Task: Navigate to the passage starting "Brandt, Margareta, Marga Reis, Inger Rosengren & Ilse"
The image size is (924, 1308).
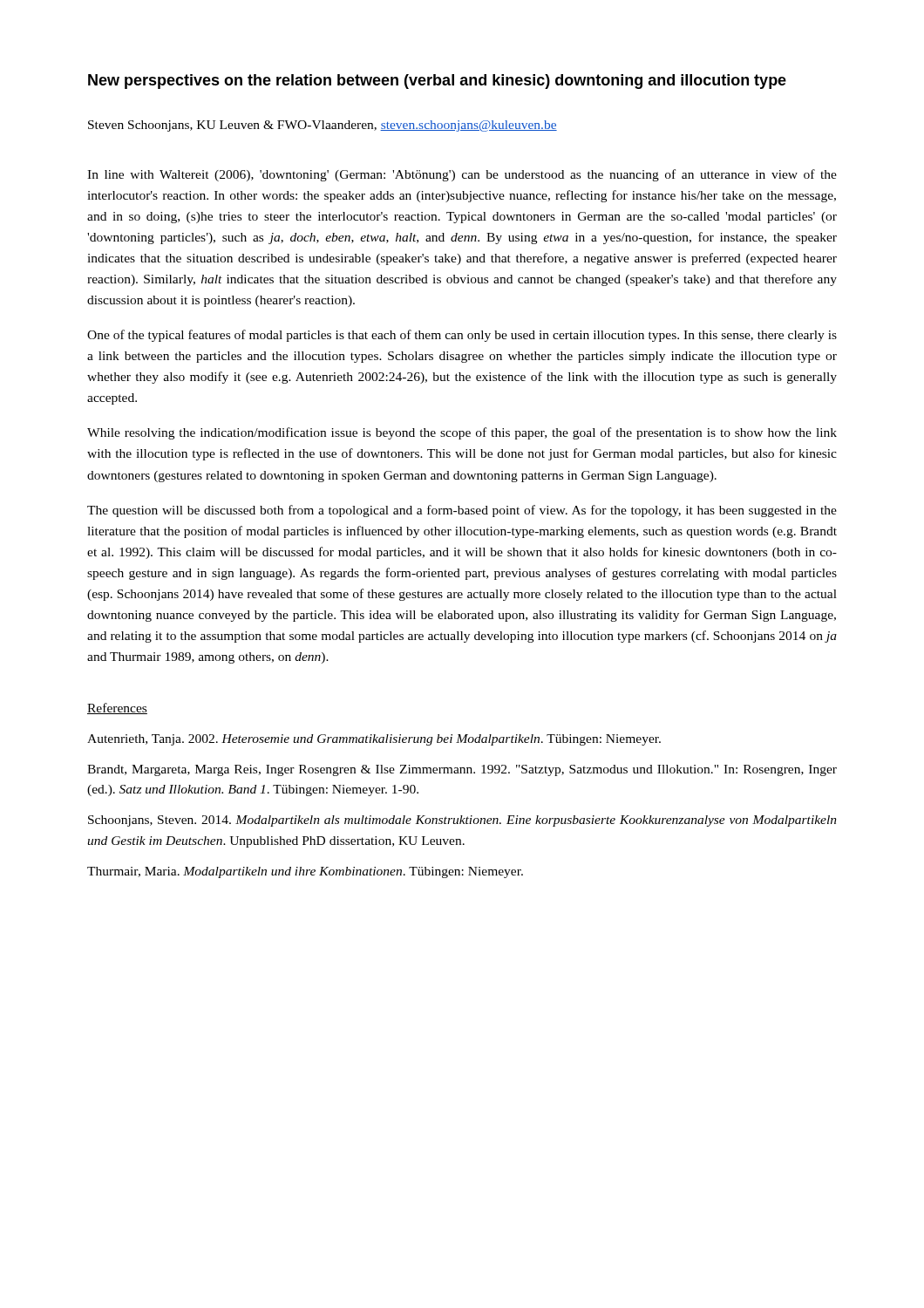Action: click(x=462, y=779)
